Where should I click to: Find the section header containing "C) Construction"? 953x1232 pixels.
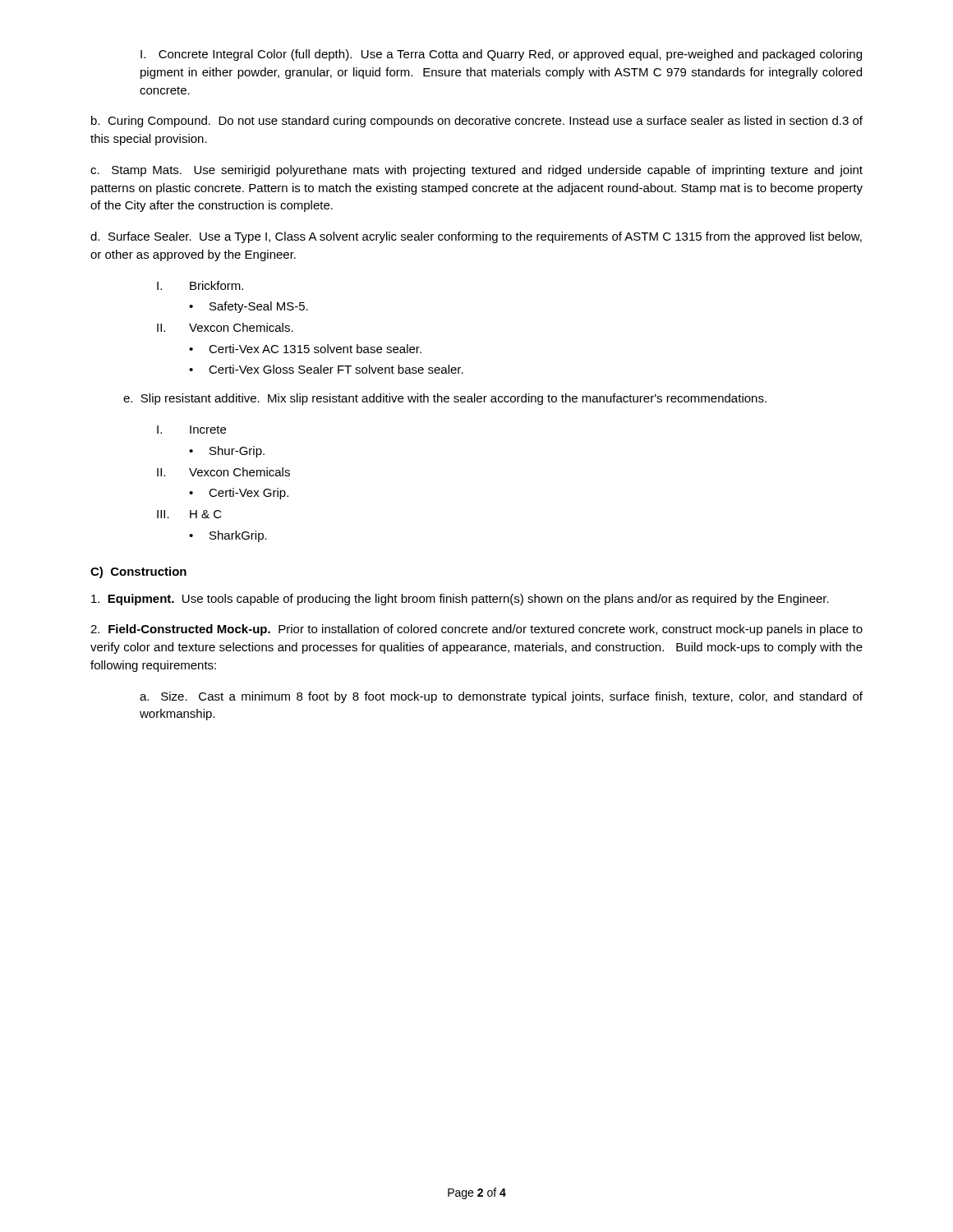pos(139,571)
